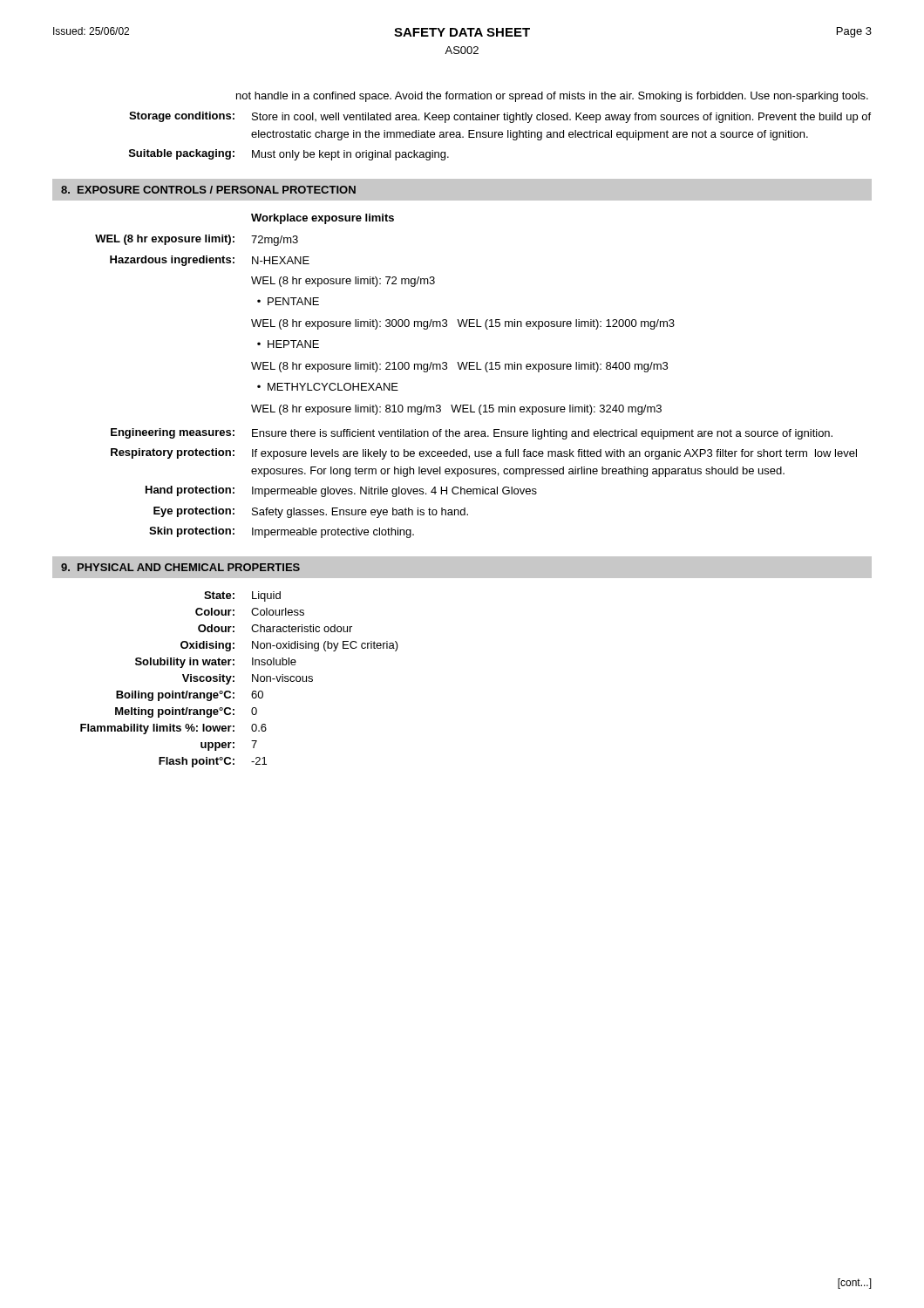
Task: Select the text block that says "Storage conditions: Store in cool, well ventilated area."
Action: tap(462, 125)
